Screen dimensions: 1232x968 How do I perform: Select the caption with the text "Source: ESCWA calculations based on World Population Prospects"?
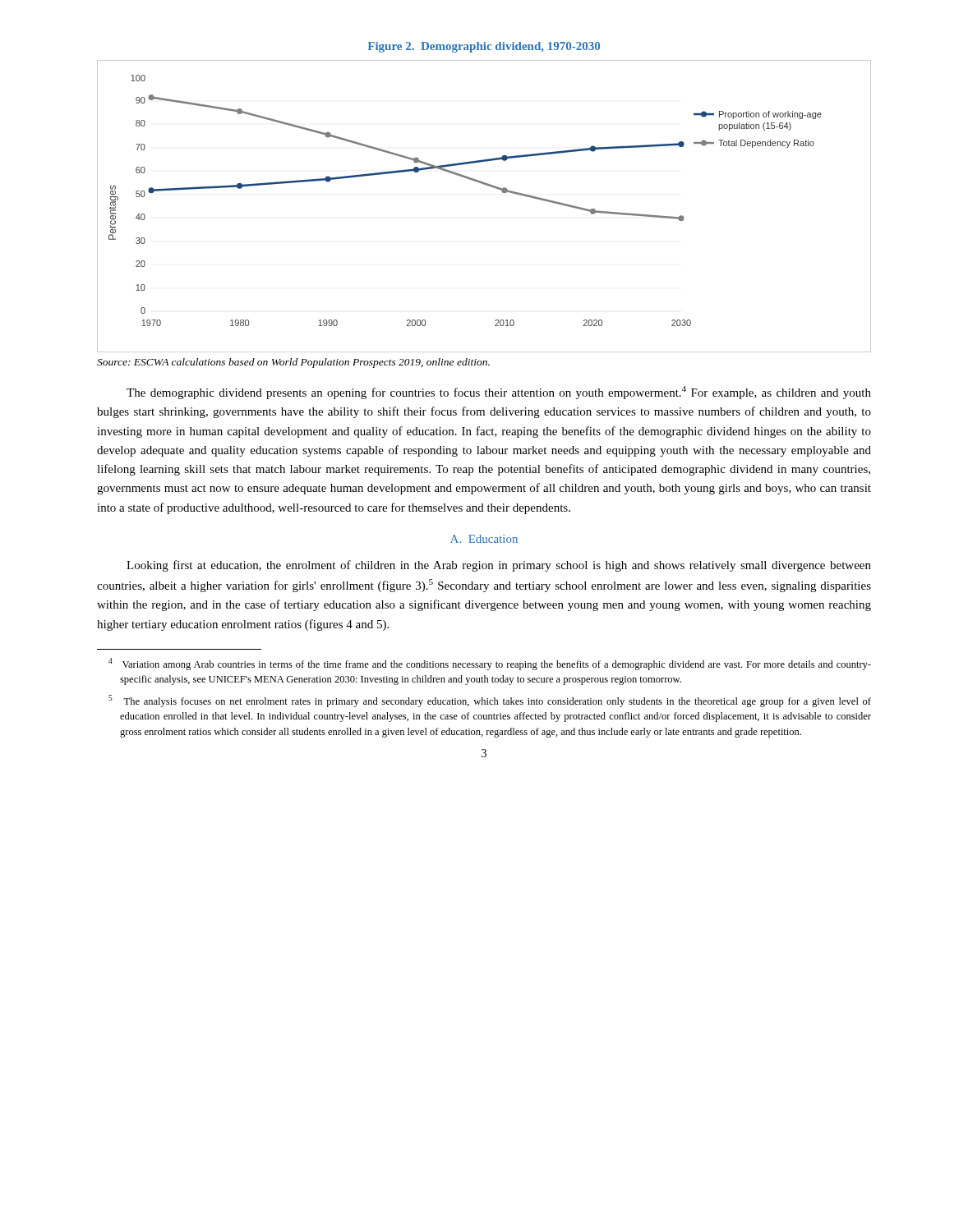tap(294, 362)
